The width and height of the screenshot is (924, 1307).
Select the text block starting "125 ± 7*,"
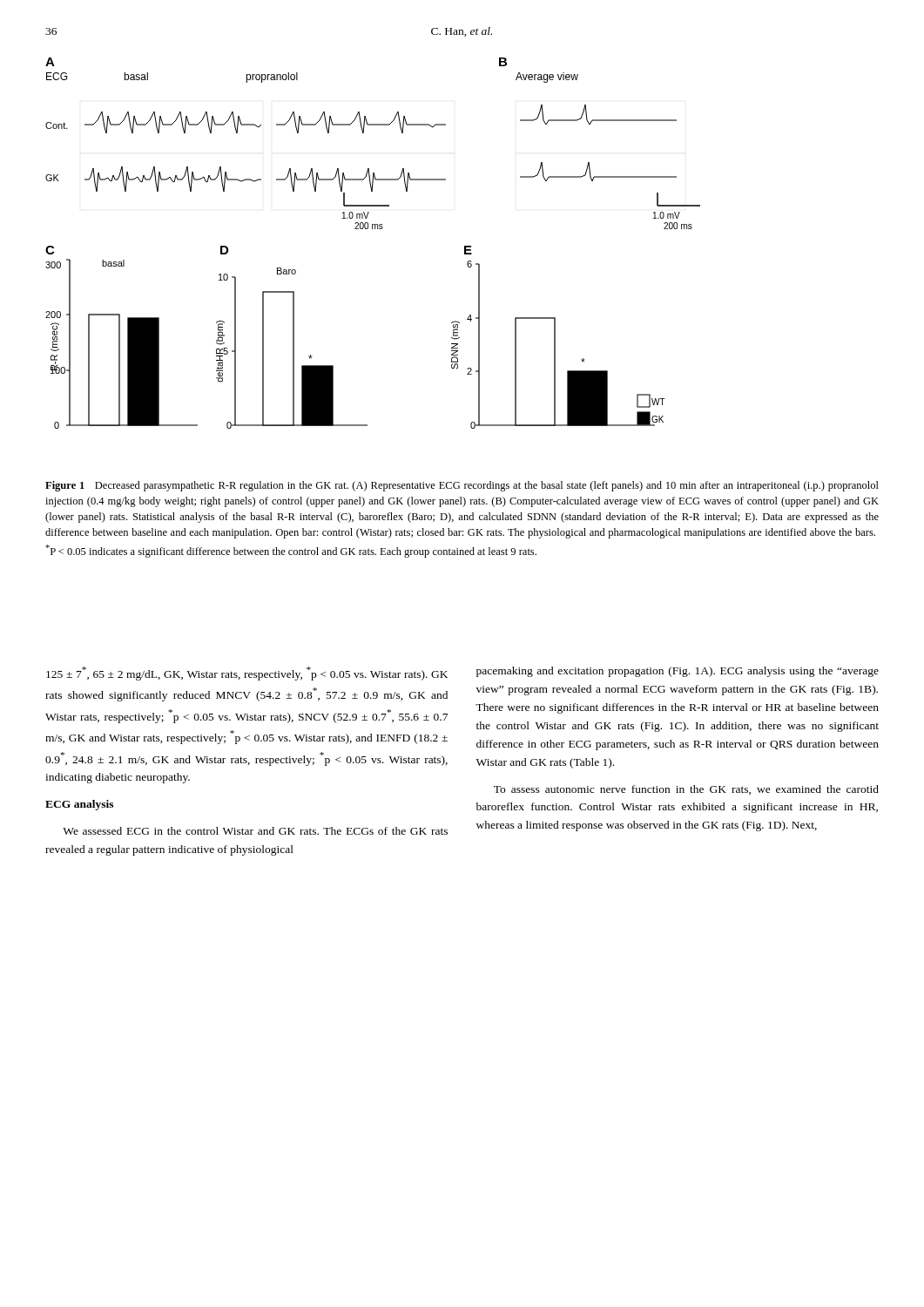coord(247,761)
